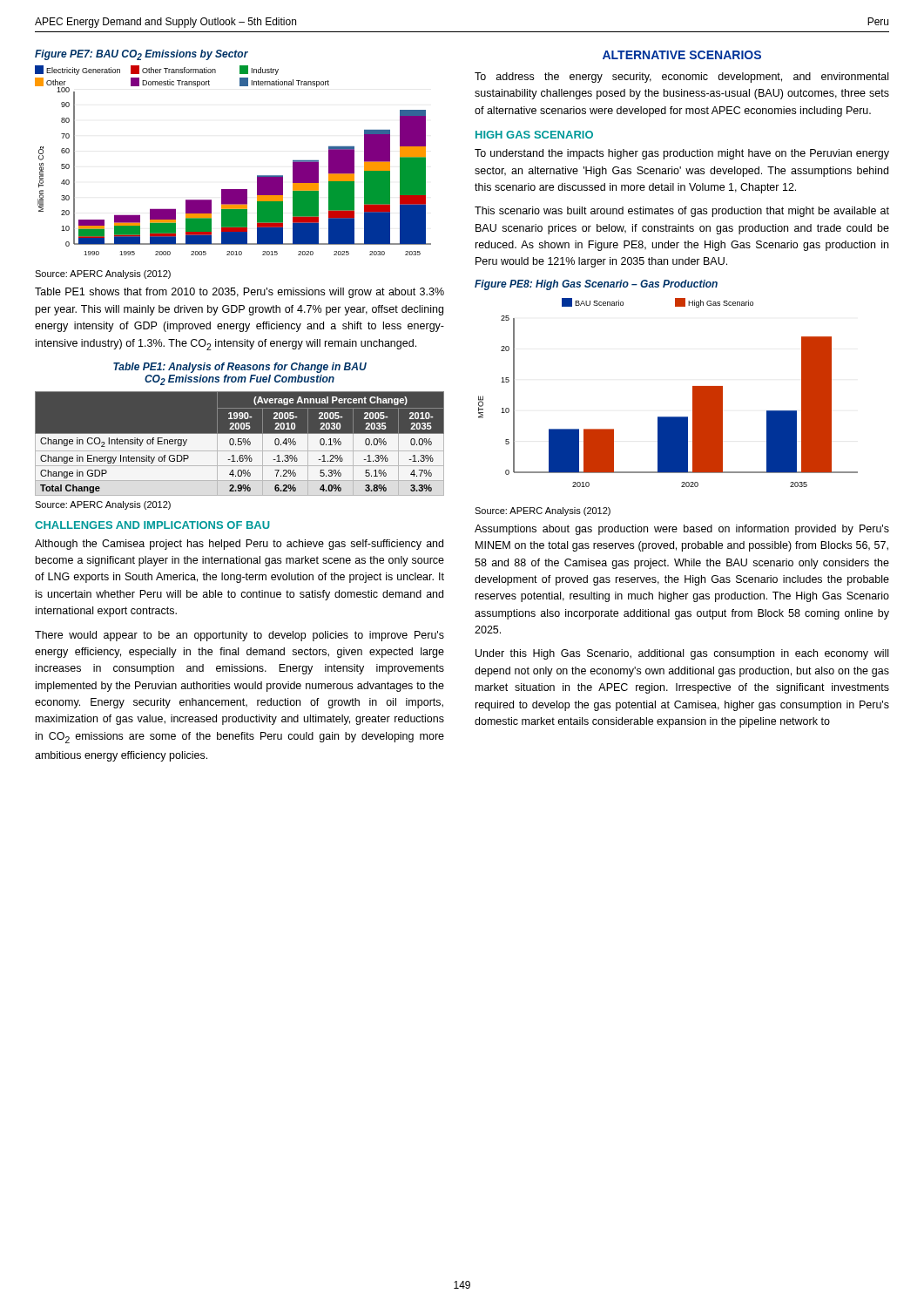
Task: Click on the region starting "Figure PE8: High Gas Scenario – Gas Production"
Action: 596,284
